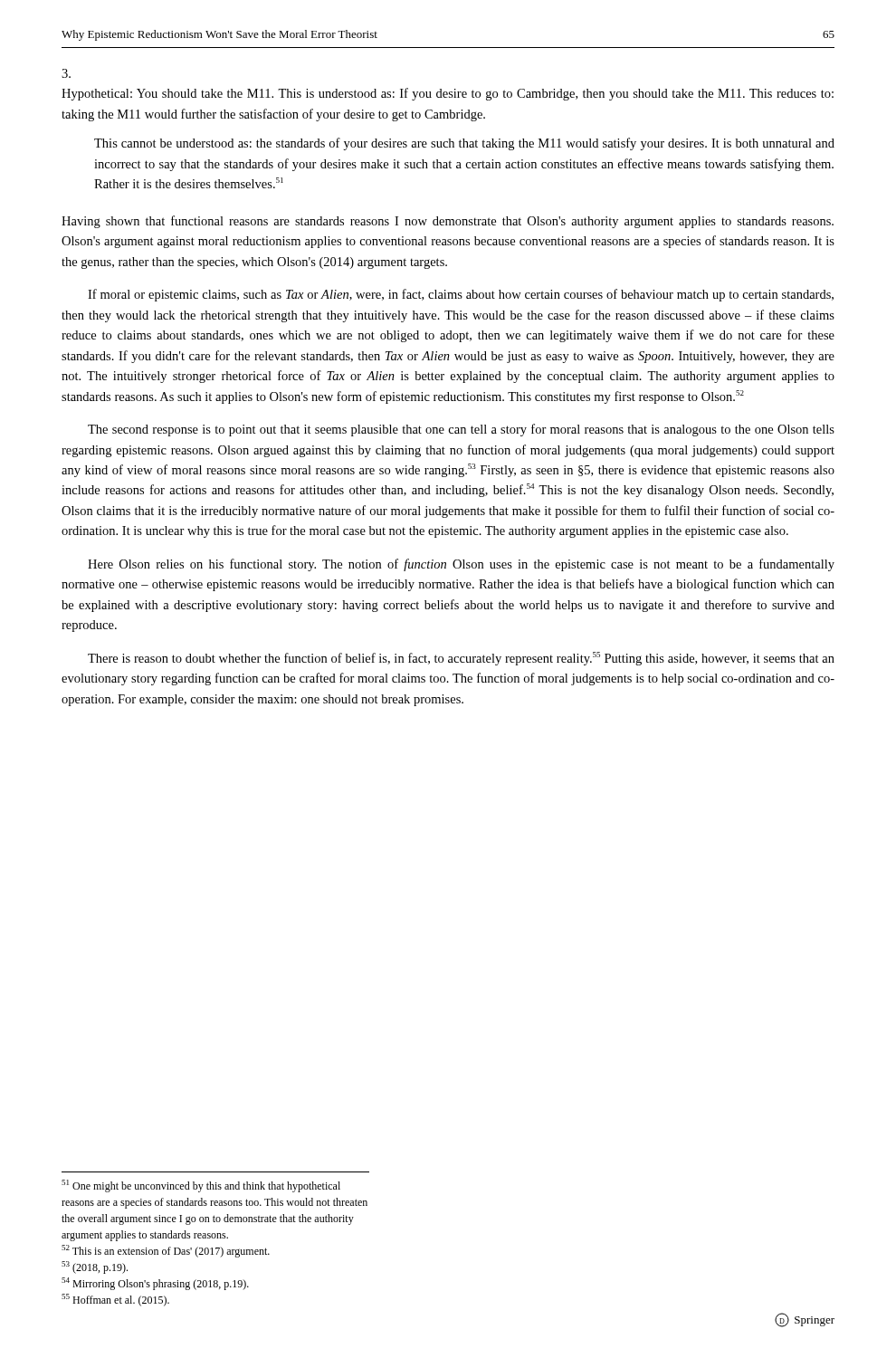This screenshot has height=1358, width=896.
Task: Click on the text block containing "Here Olson relies"
Action: click(448, 594)
